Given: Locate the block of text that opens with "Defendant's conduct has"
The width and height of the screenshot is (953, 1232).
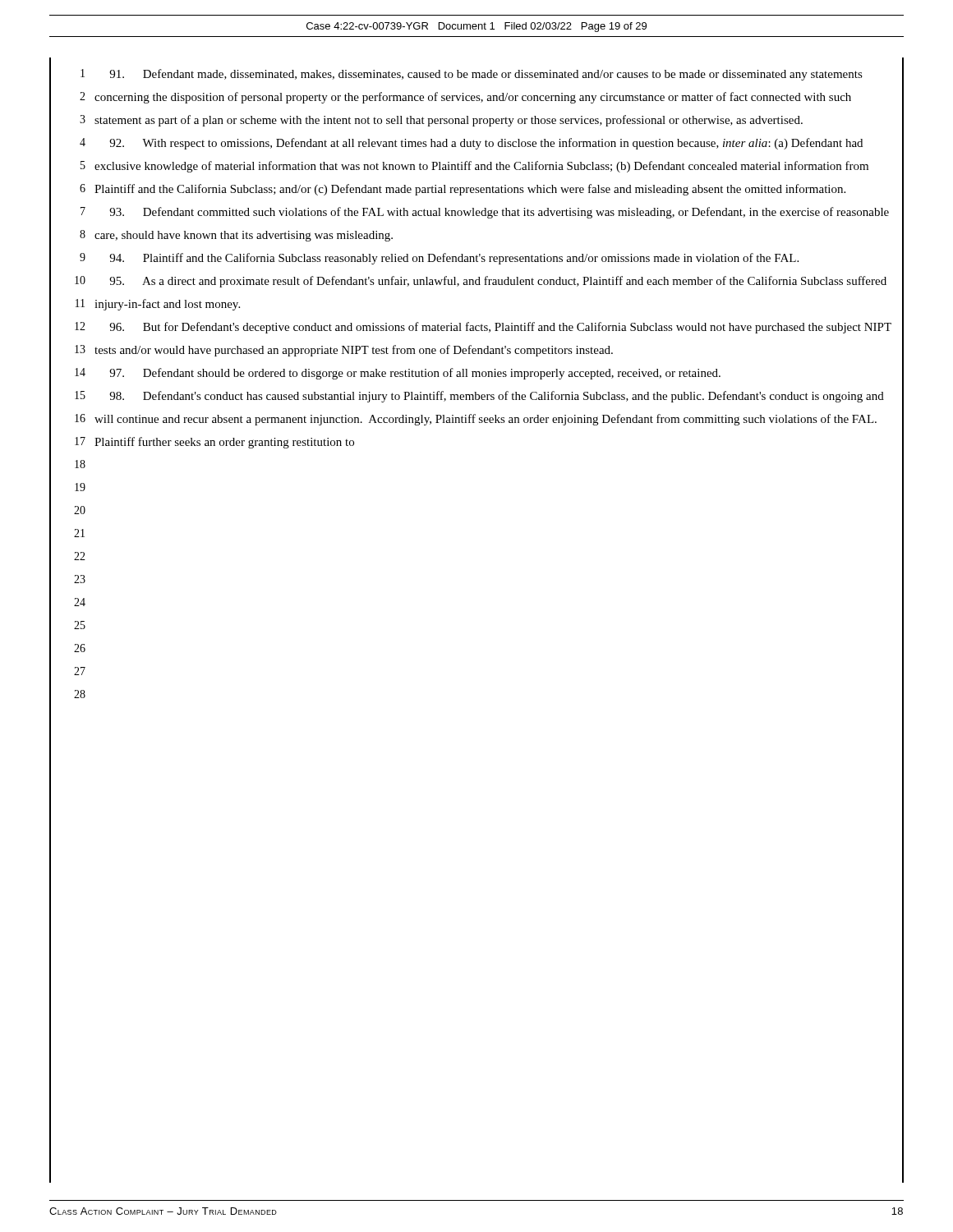Looking at the screenshot, I should (489, 416).
